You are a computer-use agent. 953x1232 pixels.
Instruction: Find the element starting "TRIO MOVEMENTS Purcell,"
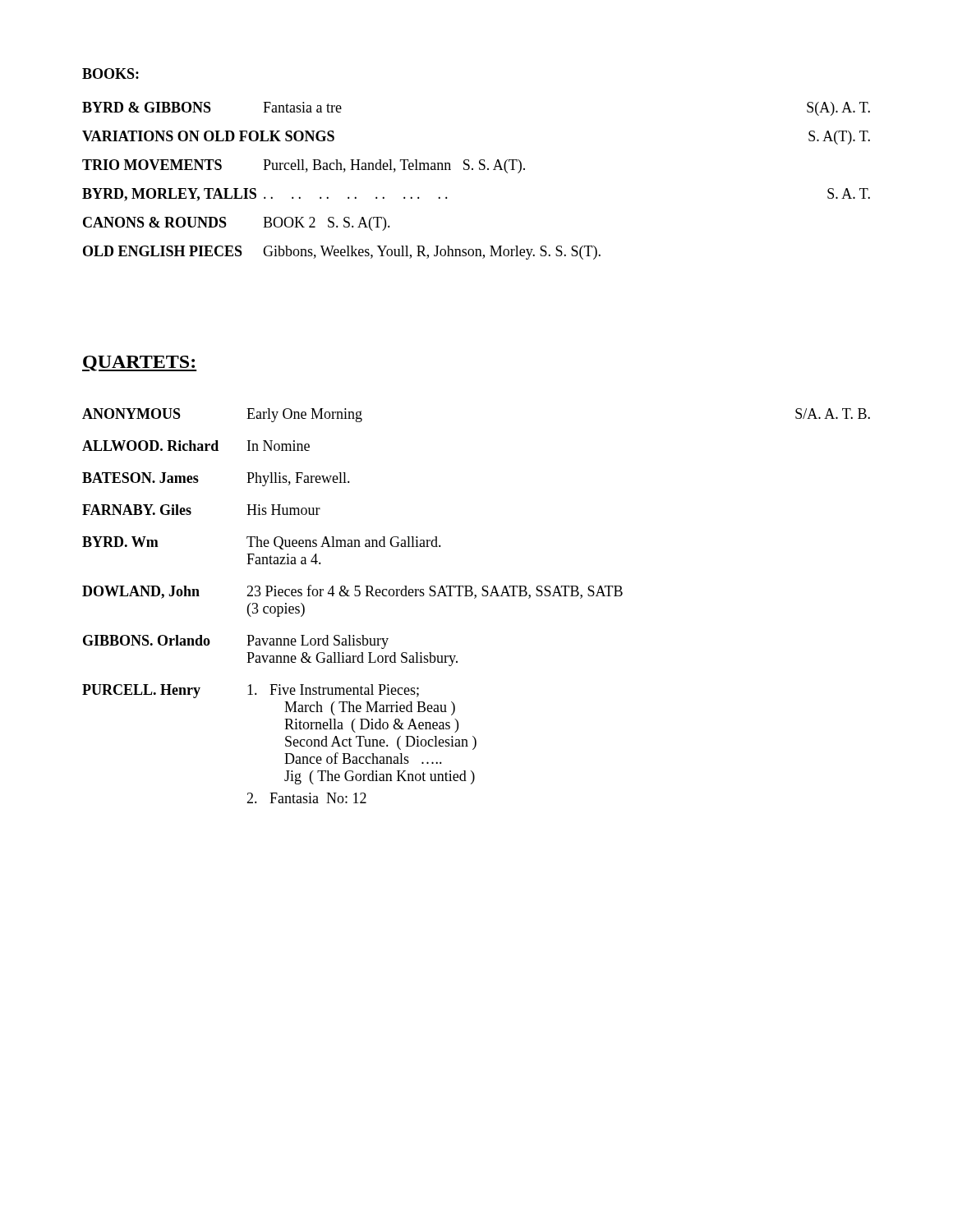pos(476,165)
